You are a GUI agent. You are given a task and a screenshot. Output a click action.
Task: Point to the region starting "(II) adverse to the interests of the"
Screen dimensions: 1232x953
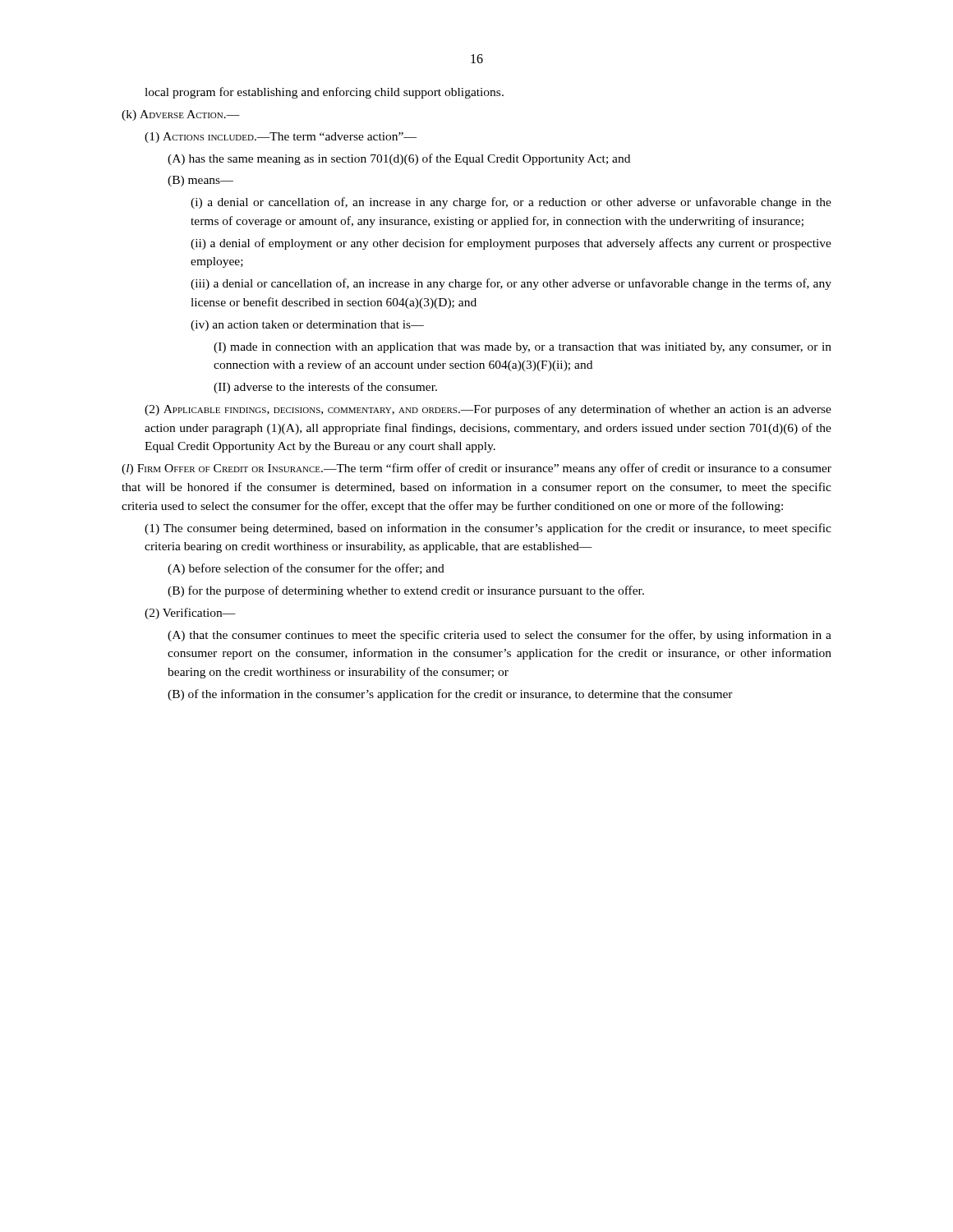click(326, 387)
